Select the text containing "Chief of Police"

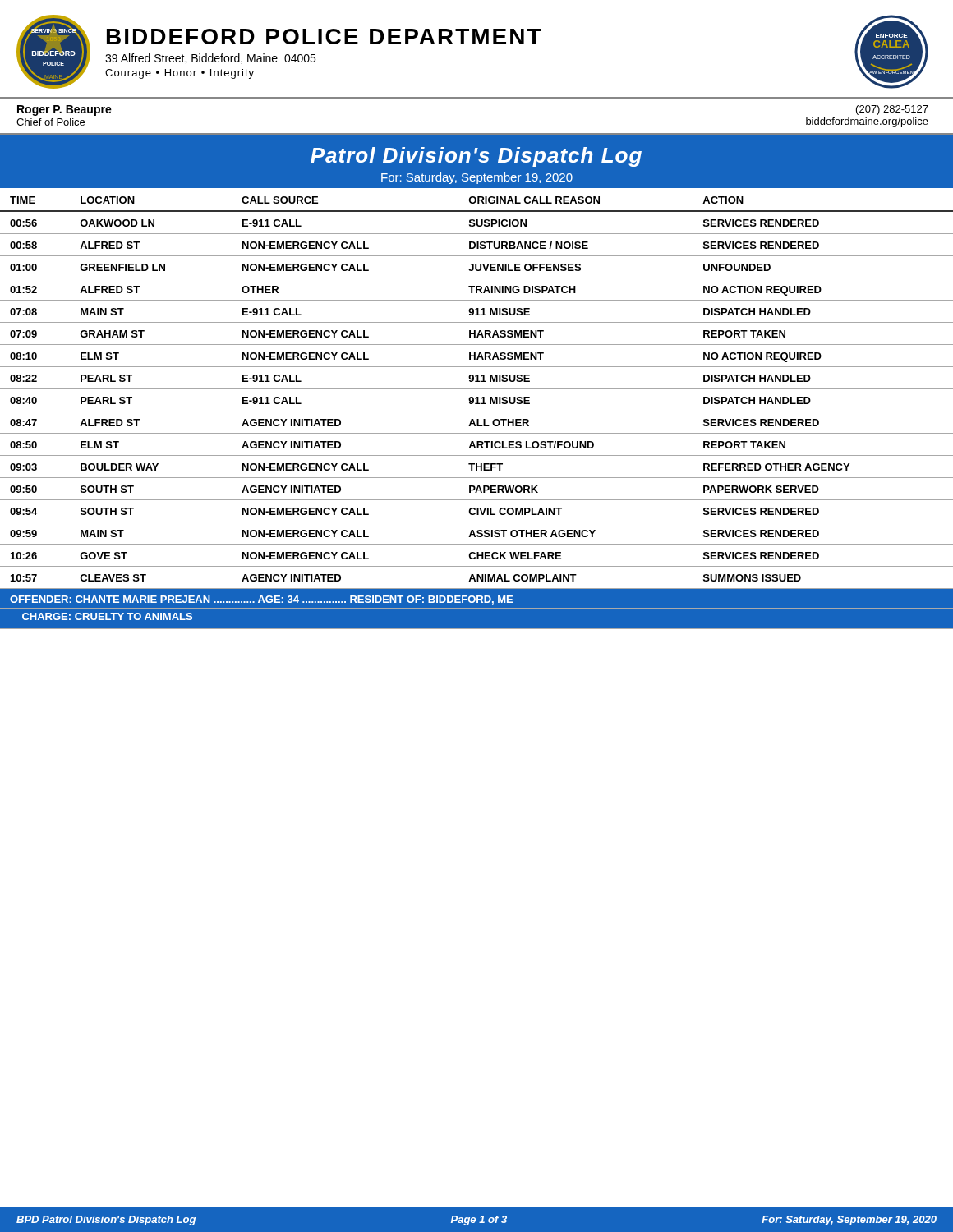pyautogui.click(x=51, y=122)
